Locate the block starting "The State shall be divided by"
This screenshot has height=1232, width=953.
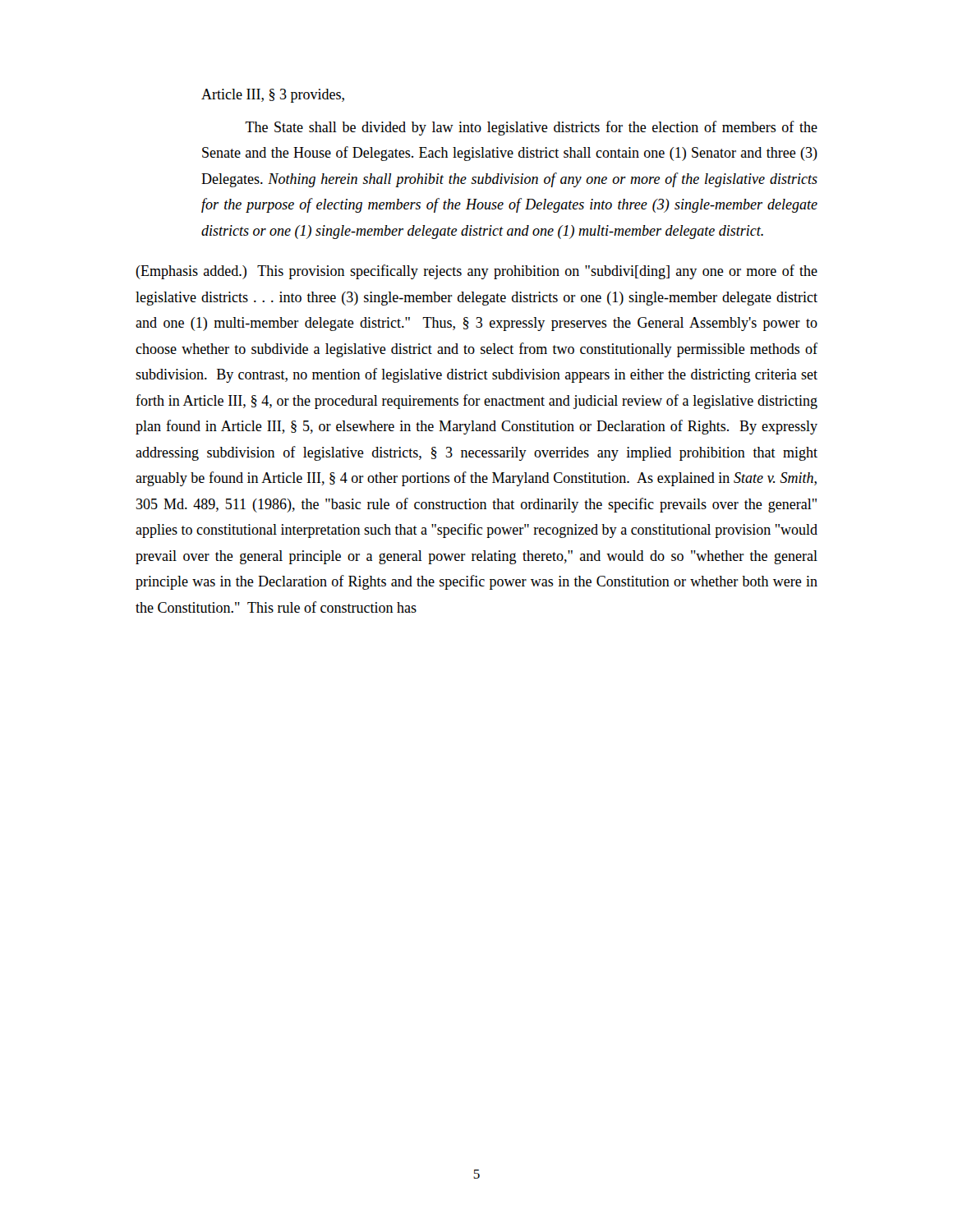[509, 179]
